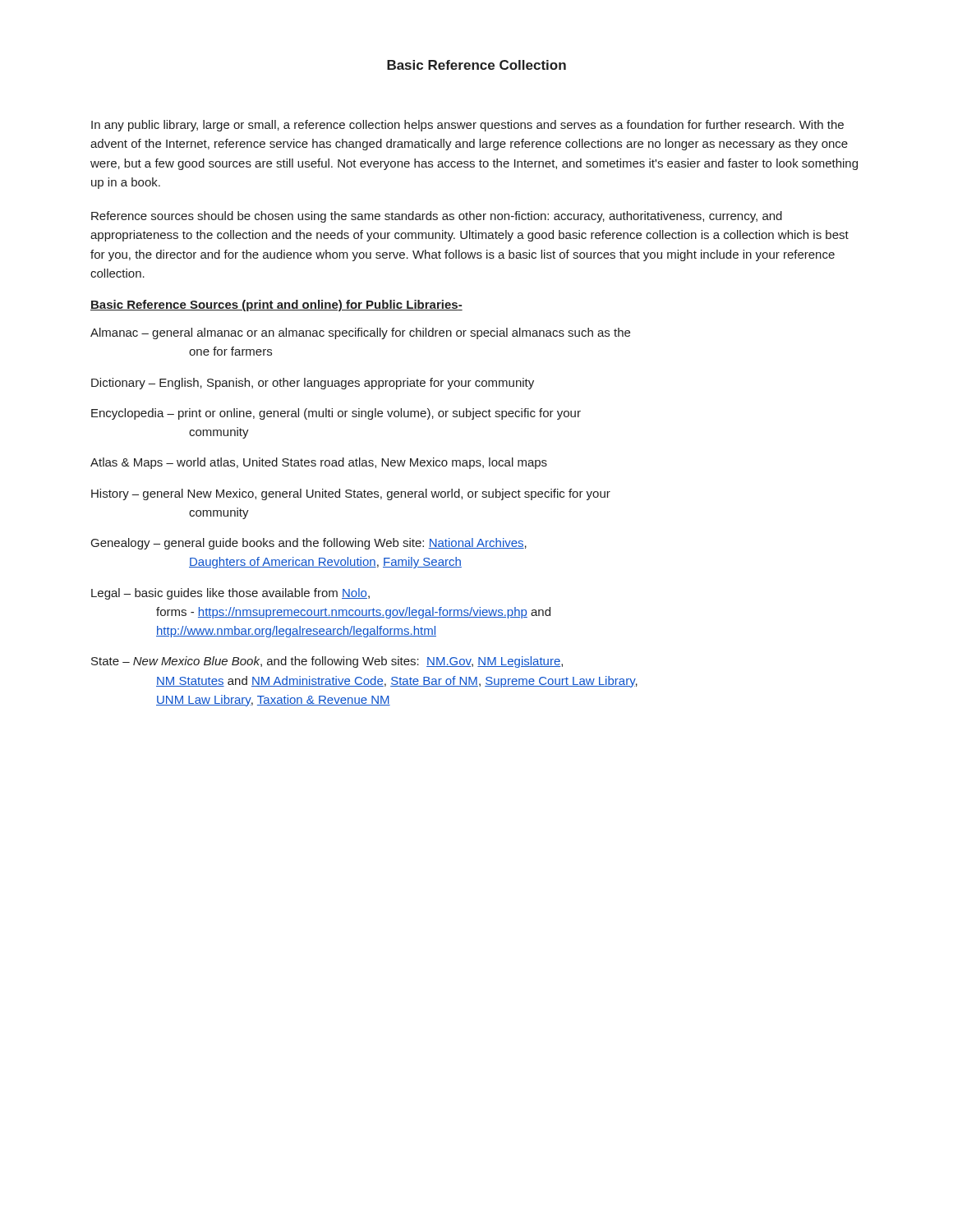Find the list item that says "History – general"
Screen dimensions: 1232x953
point(476,504)
